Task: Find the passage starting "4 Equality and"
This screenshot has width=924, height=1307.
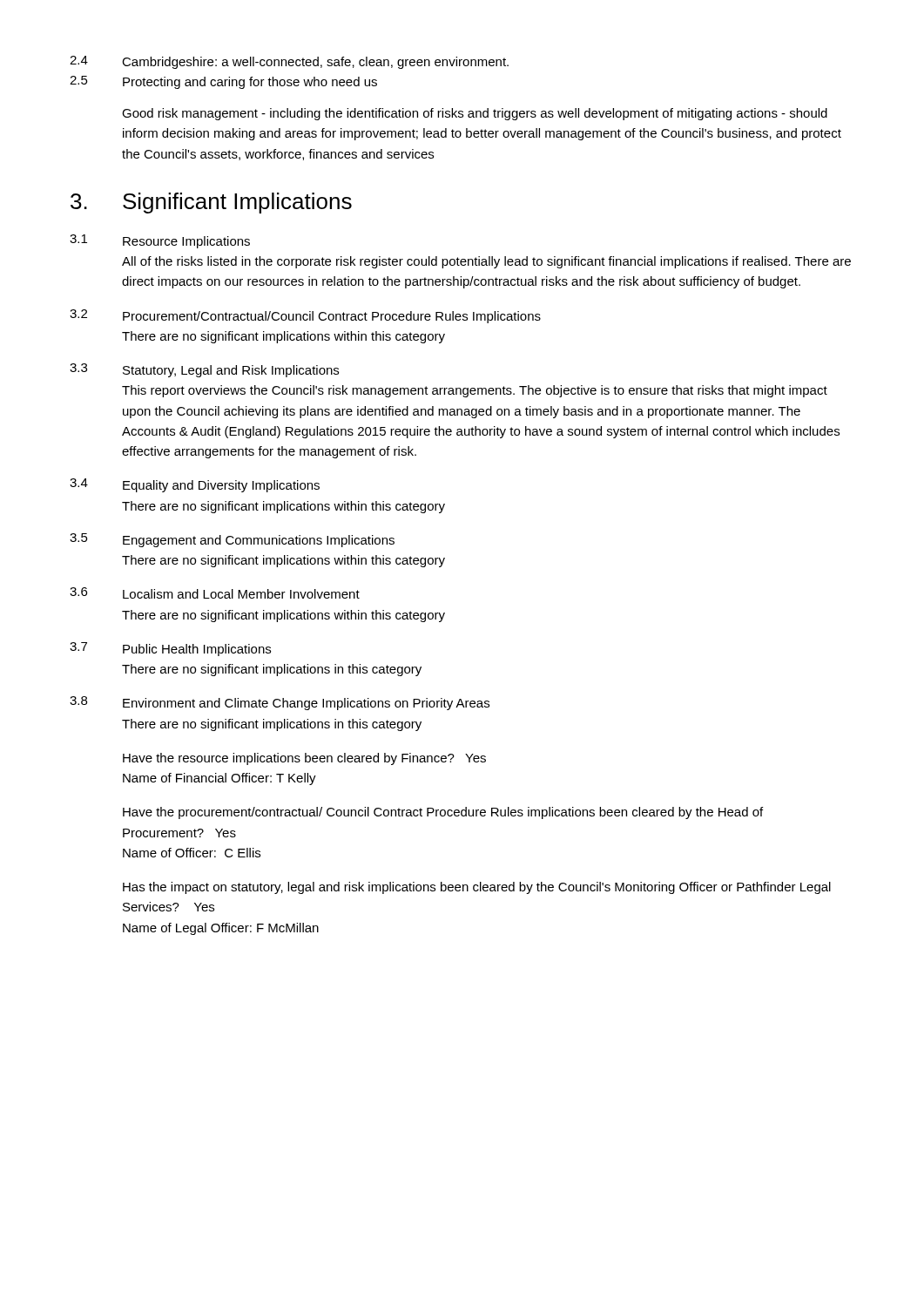Action: pyautogui.click(x=195, y=485)
